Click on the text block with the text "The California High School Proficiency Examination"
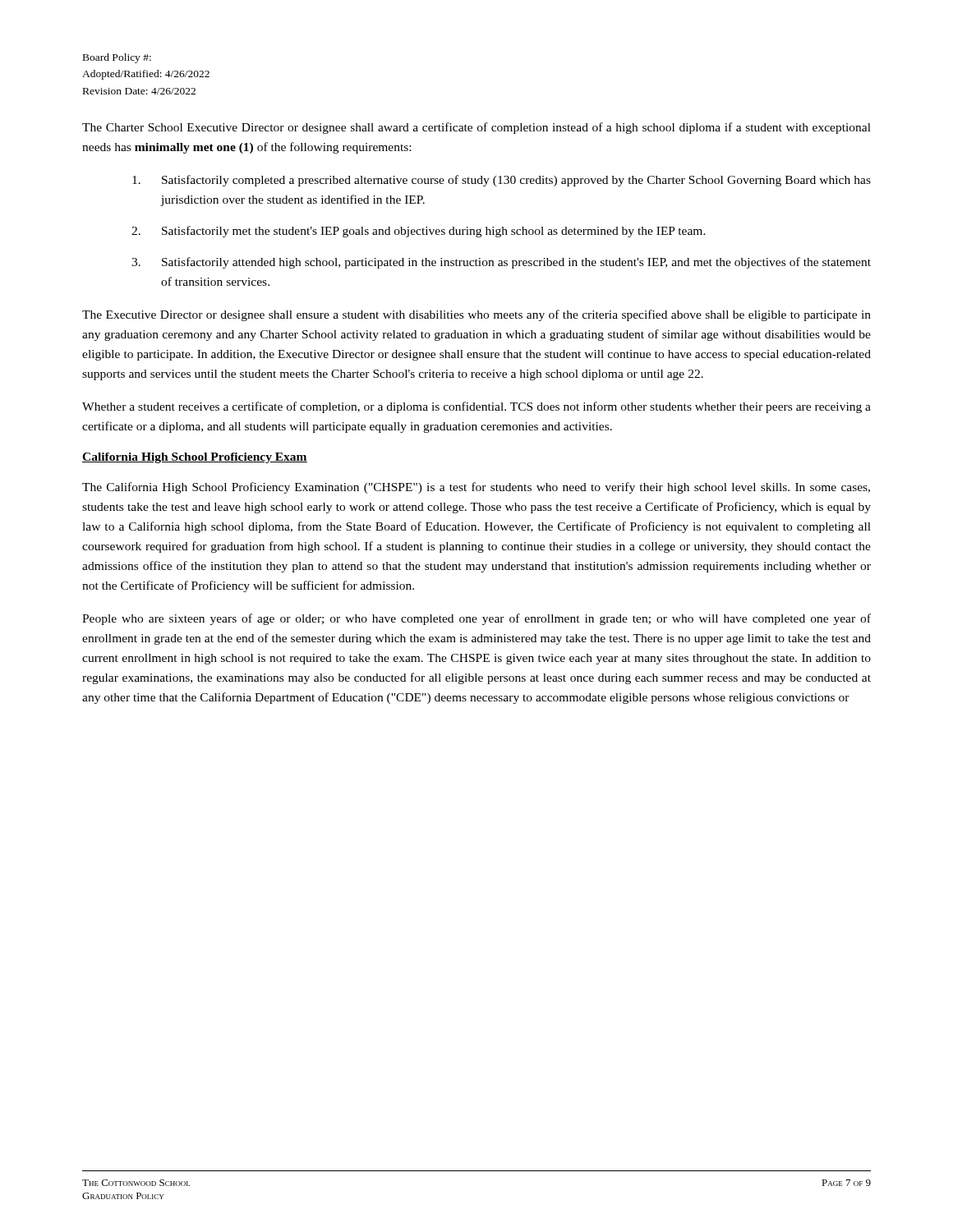 pos(476,536)
